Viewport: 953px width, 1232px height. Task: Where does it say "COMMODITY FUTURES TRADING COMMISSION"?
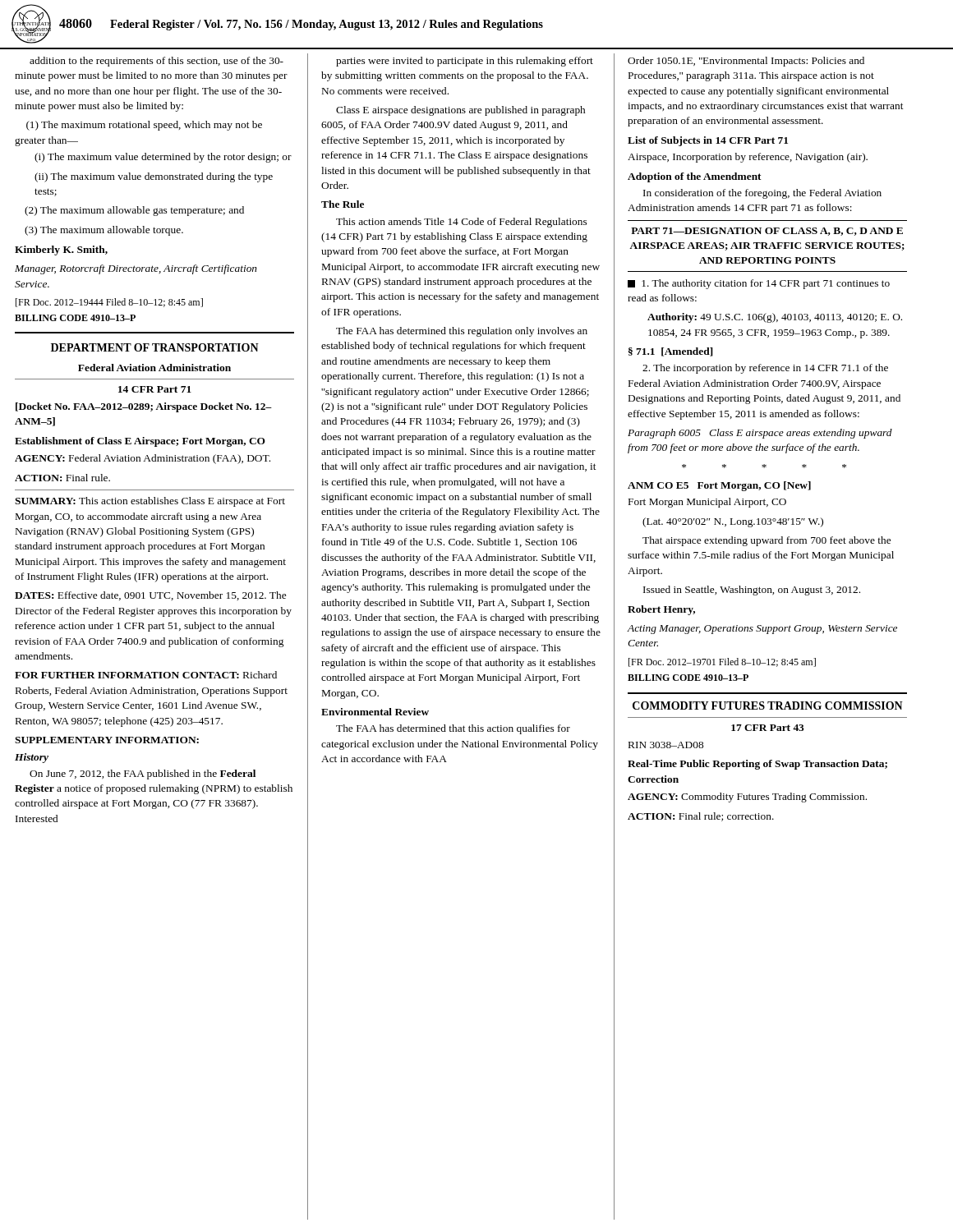(767, 706)
